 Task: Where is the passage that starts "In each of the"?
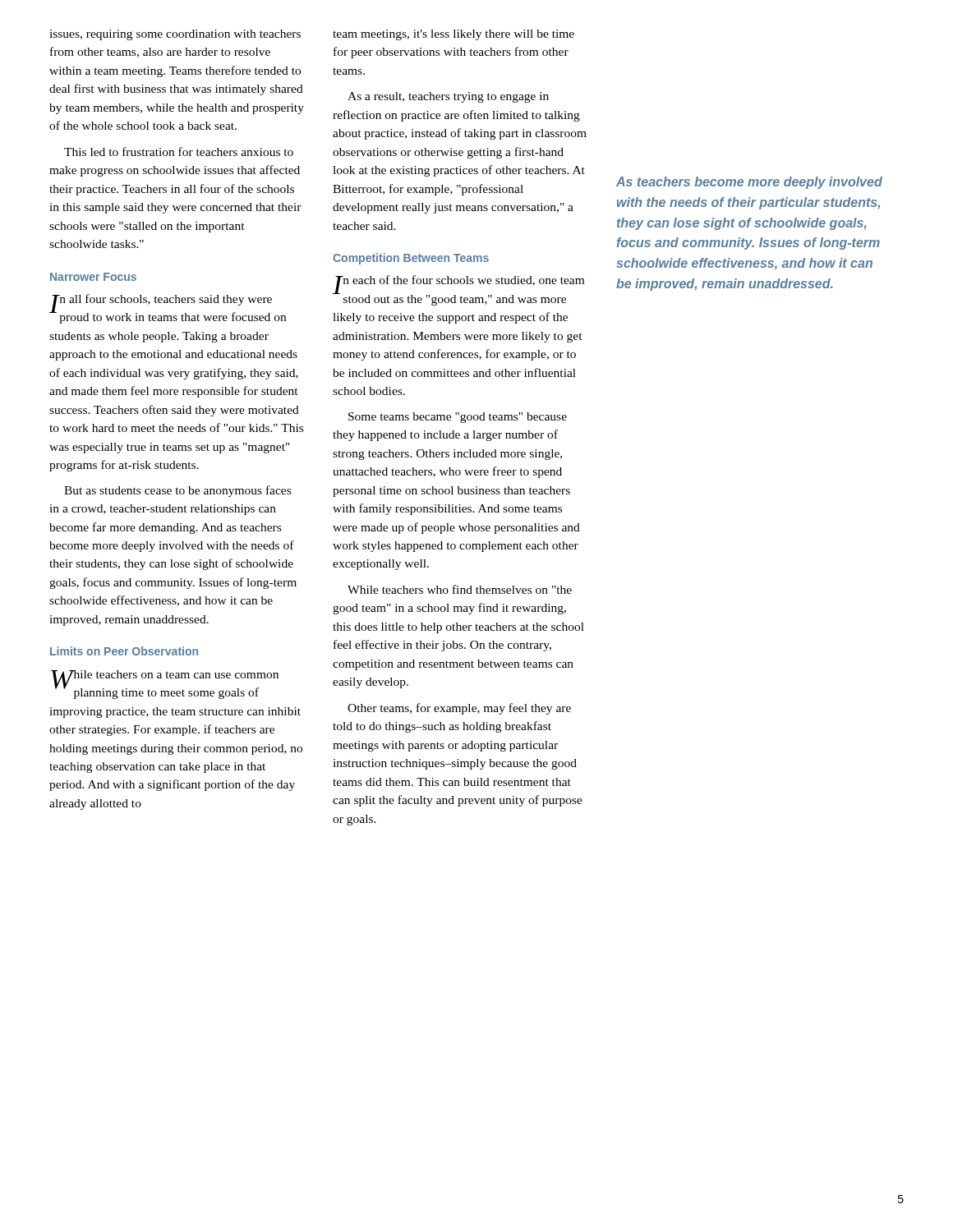[460, 550]
